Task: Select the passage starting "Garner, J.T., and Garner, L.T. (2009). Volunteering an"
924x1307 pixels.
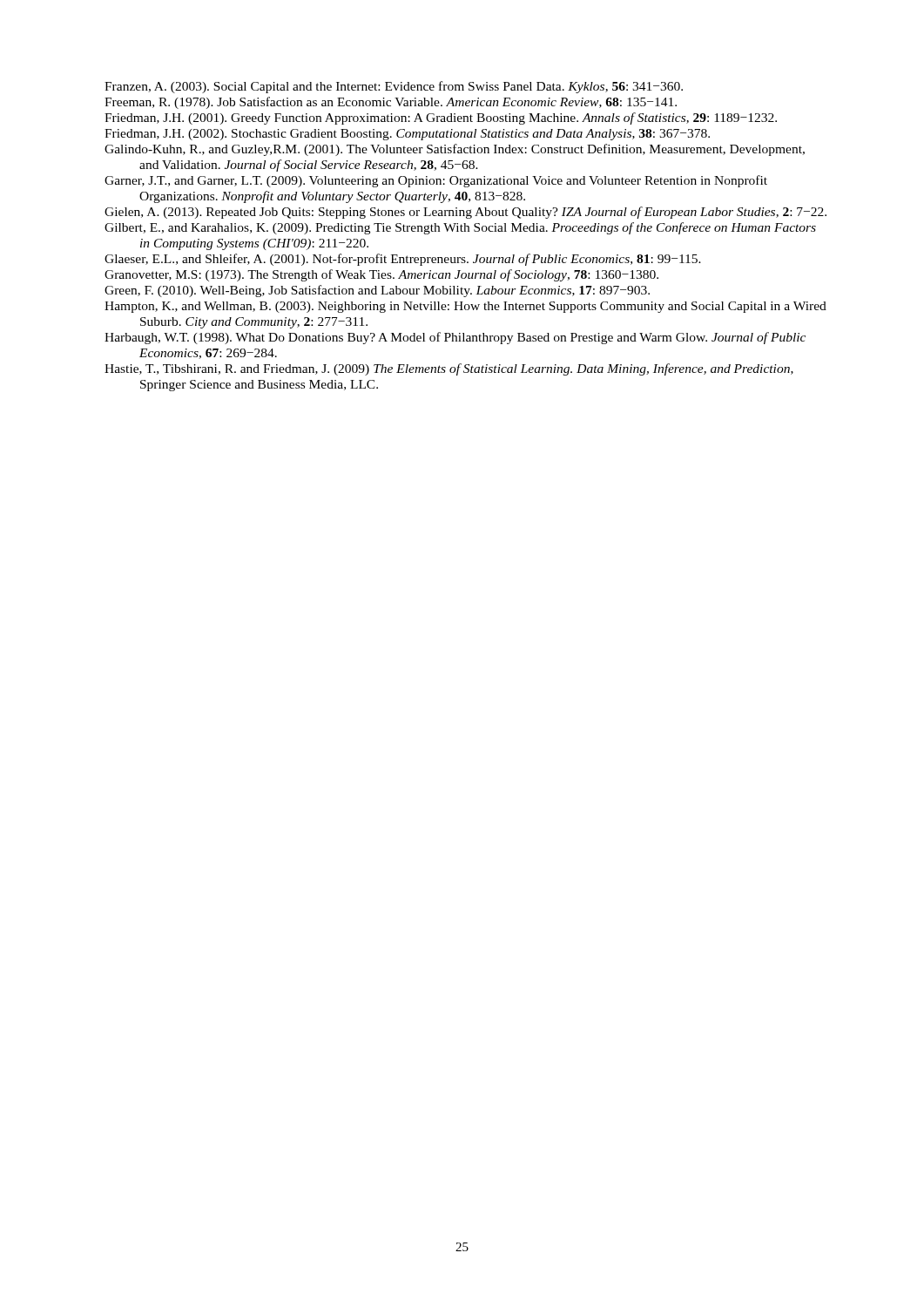Action: pos(436,188)
